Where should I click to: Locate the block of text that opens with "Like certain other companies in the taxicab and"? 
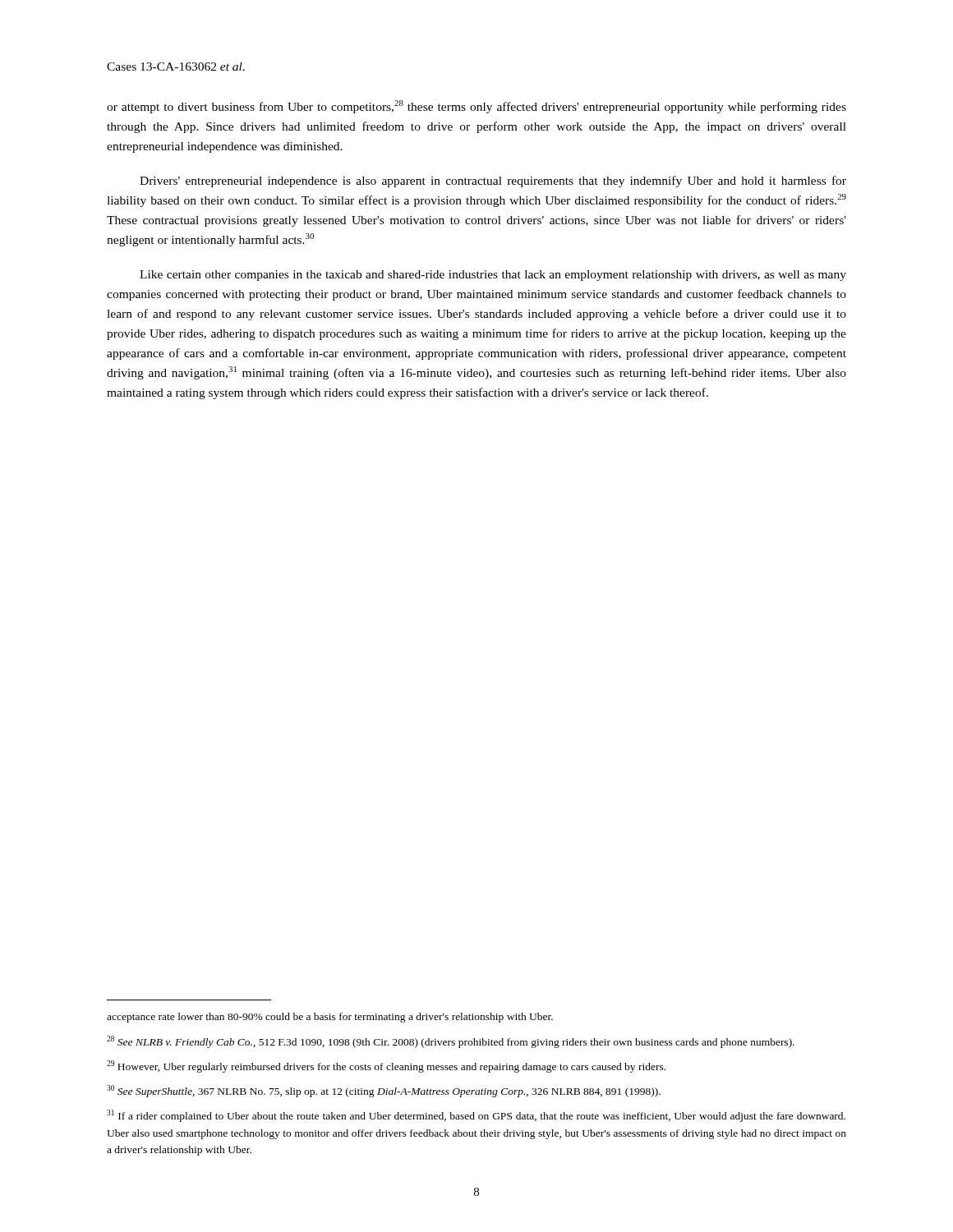tap(476, 333)
